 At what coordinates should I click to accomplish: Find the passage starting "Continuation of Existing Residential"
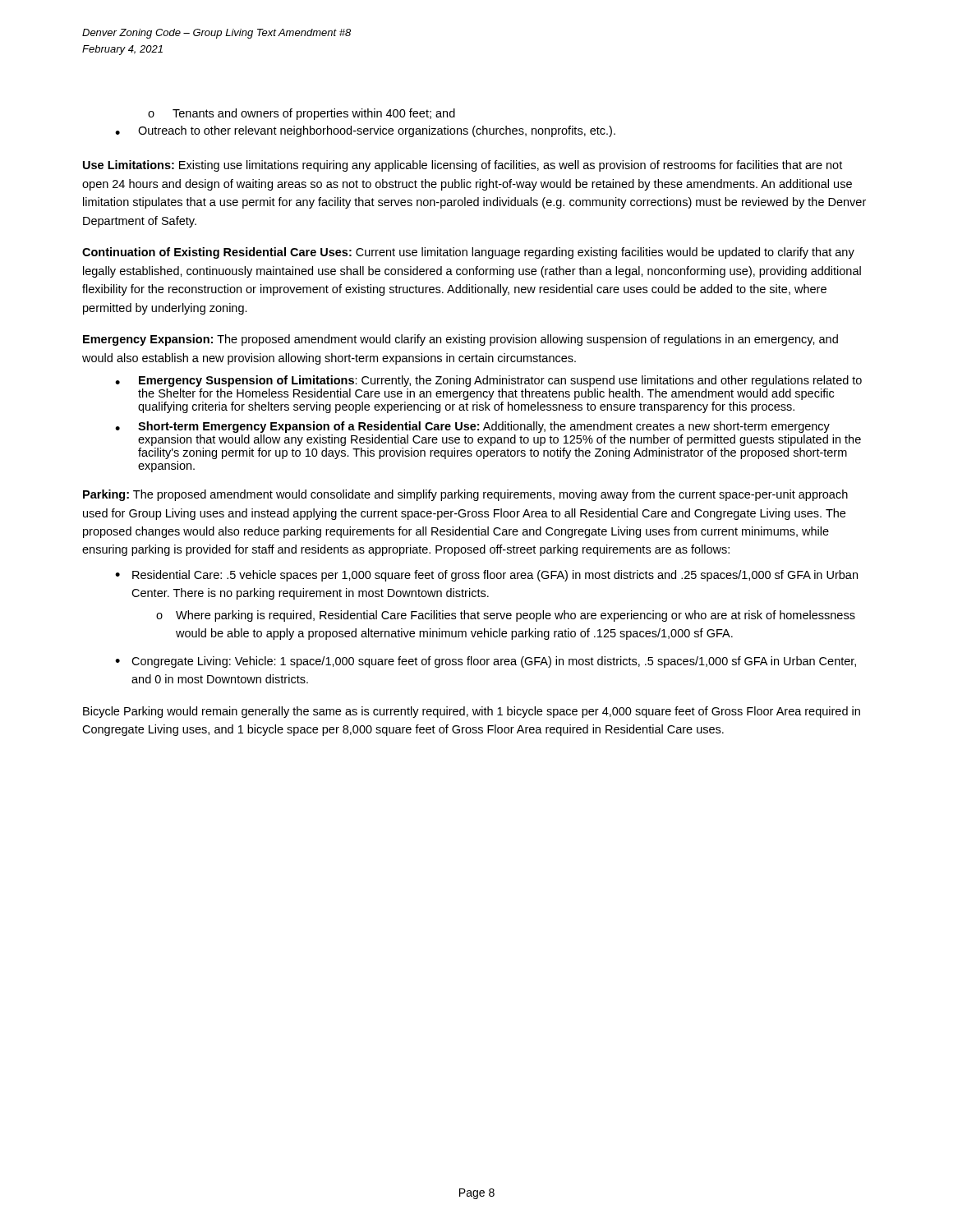pos(472,280)
